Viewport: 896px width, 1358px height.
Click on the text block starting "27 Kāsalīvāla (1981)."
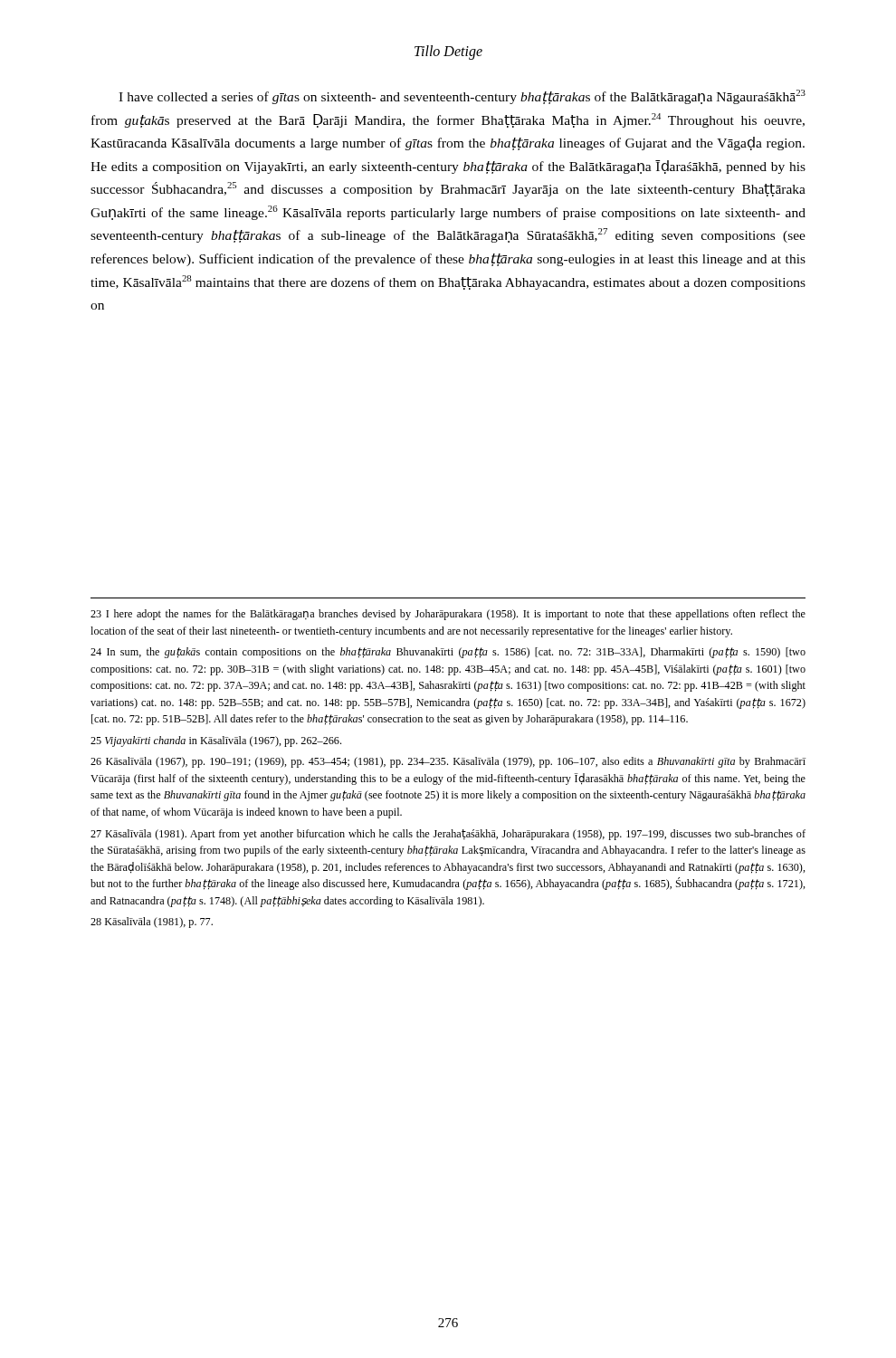pyautogui.click(x=448, y=867)
